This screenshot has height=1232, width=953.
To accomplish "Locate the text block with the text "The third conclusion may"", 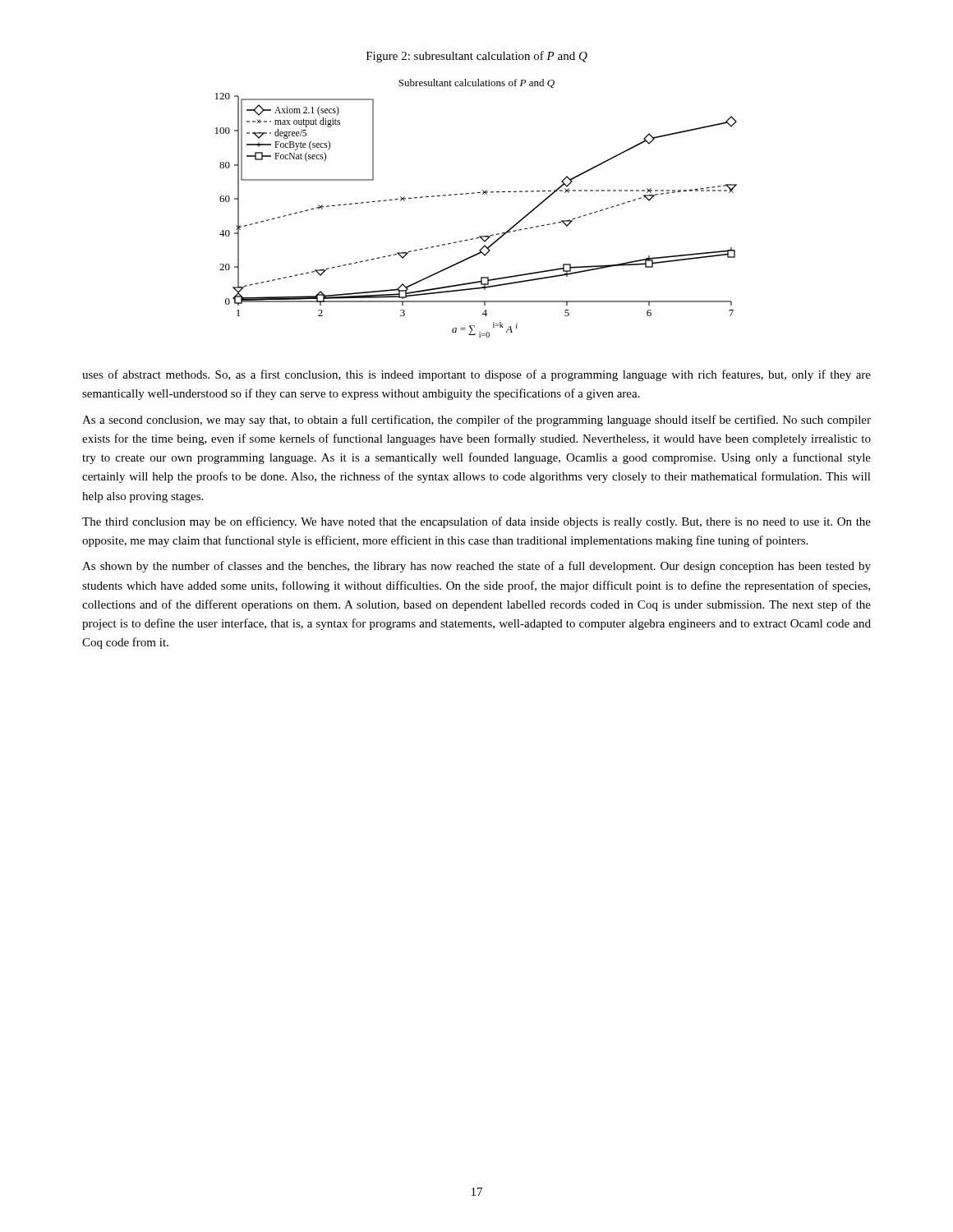I will coord(476,531).
